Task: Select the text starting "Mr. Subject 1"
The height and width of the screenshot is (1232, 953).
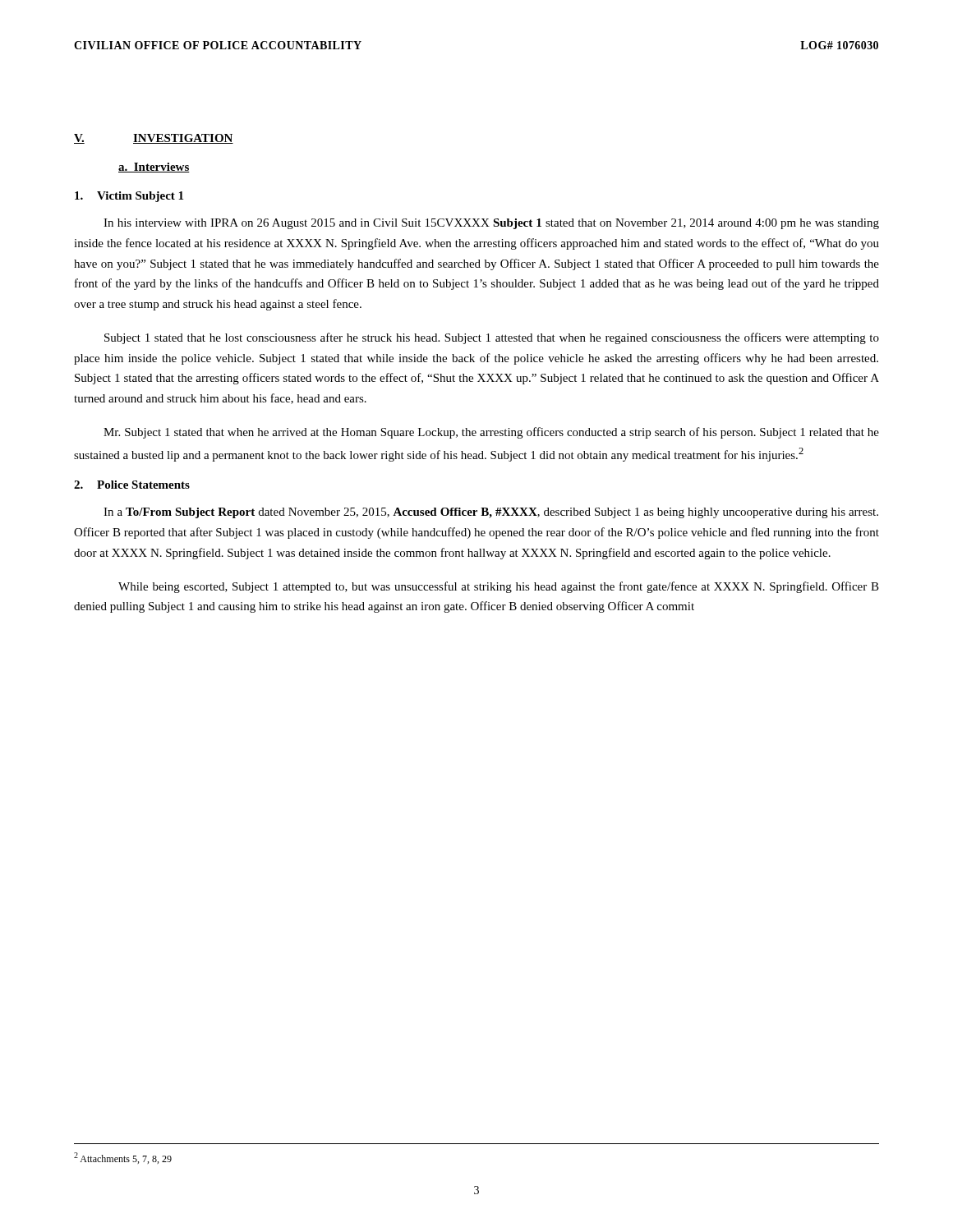Action: point(476,443)
